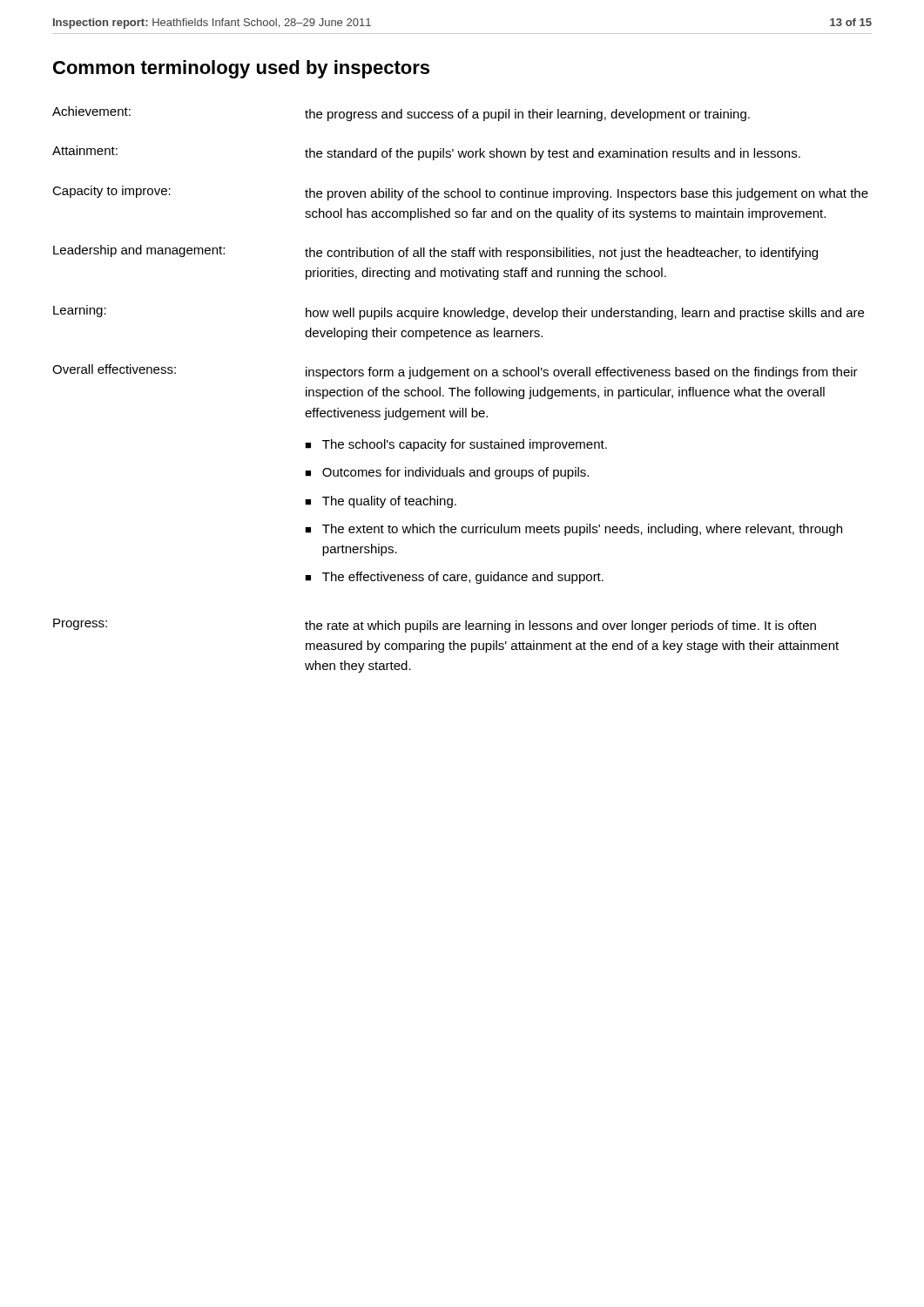
Task: Find the list item that says "The effectiveness of care, guidance and support."
Action: click(463, 577)
